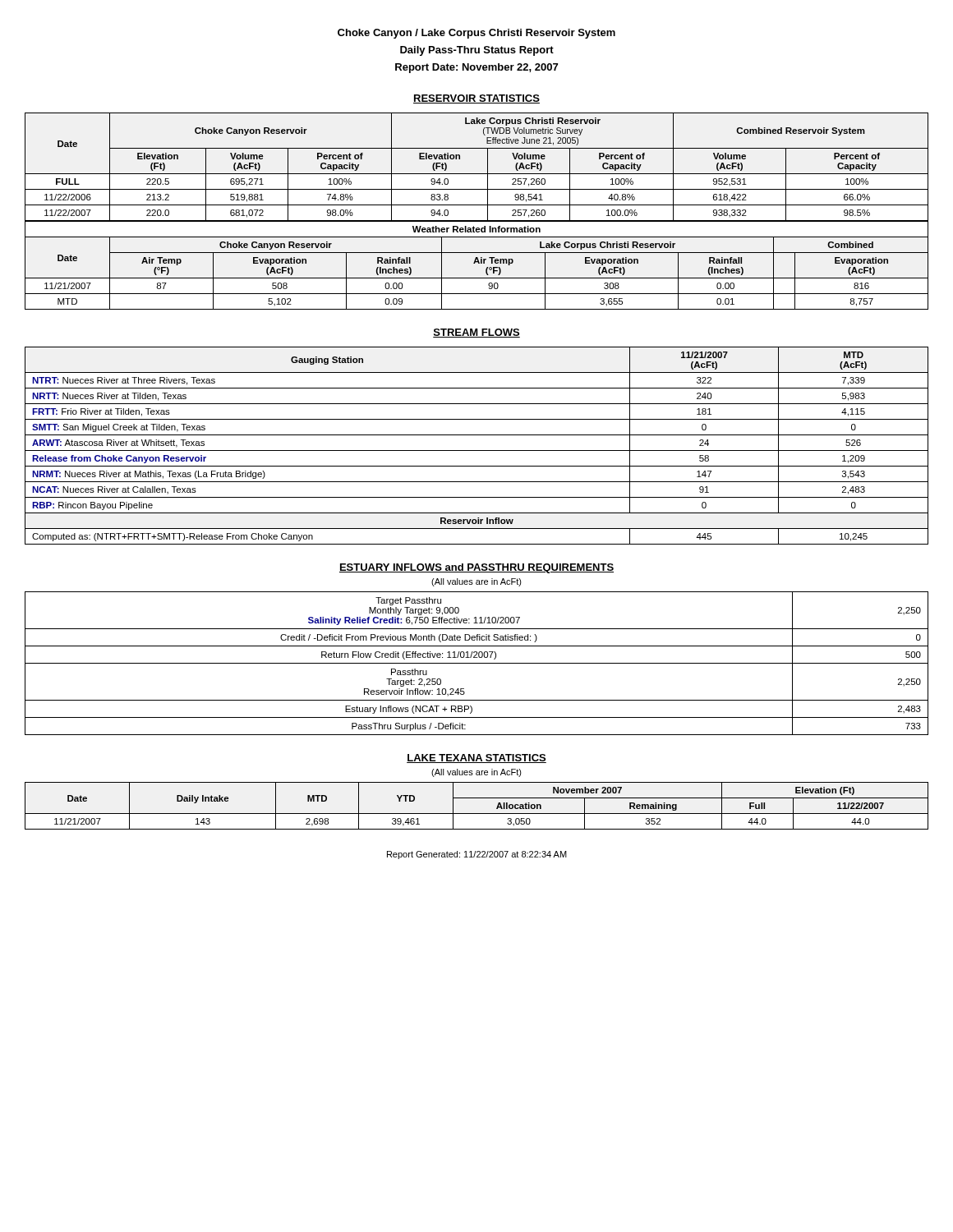
Task: Point to the section header beginning "ESTUARY INFLOWS and PASSTHRU"
Action: coord(476,567)
